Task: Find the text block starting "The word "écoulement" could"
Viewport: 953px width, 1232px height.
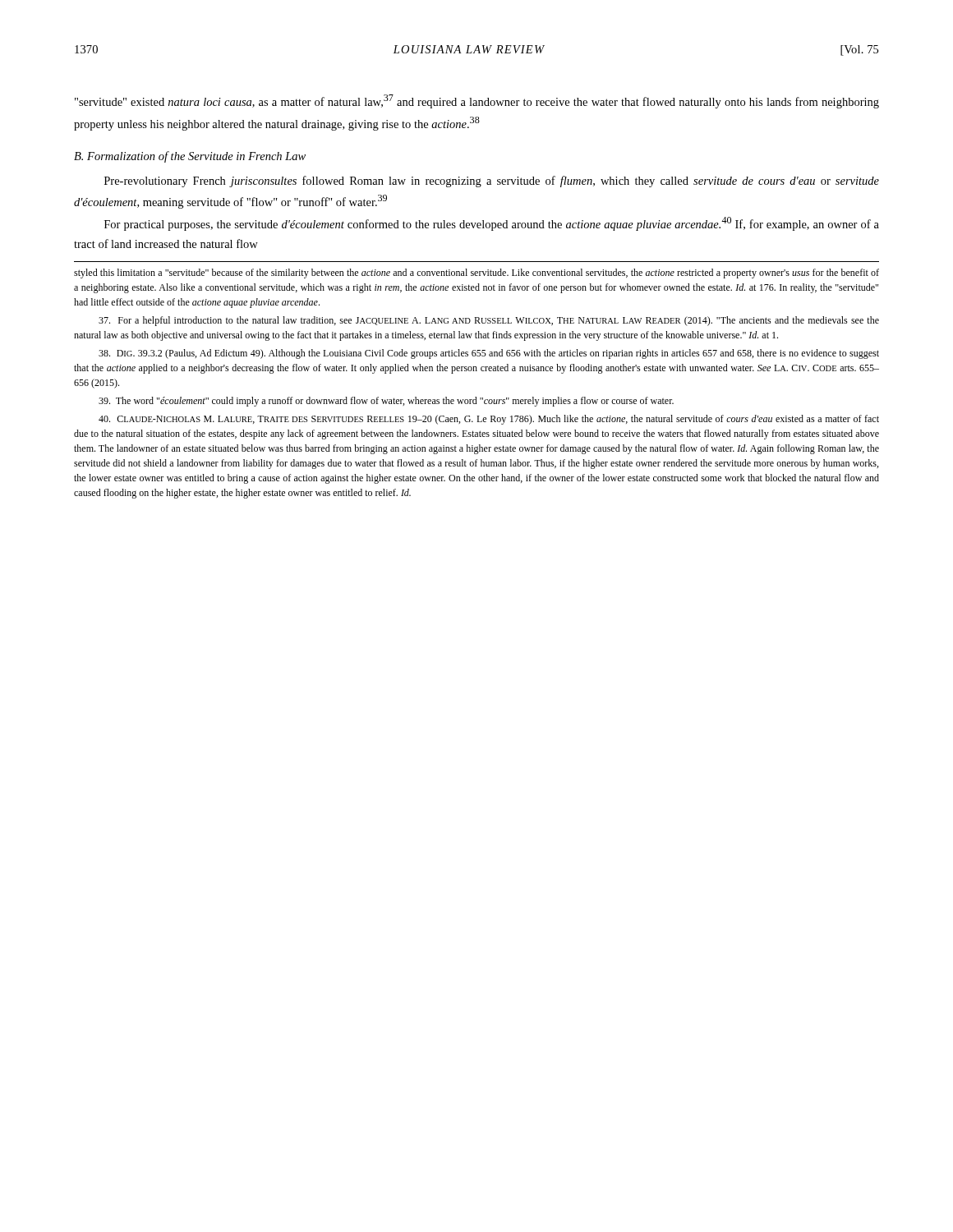Action: [x=386, y=401]
